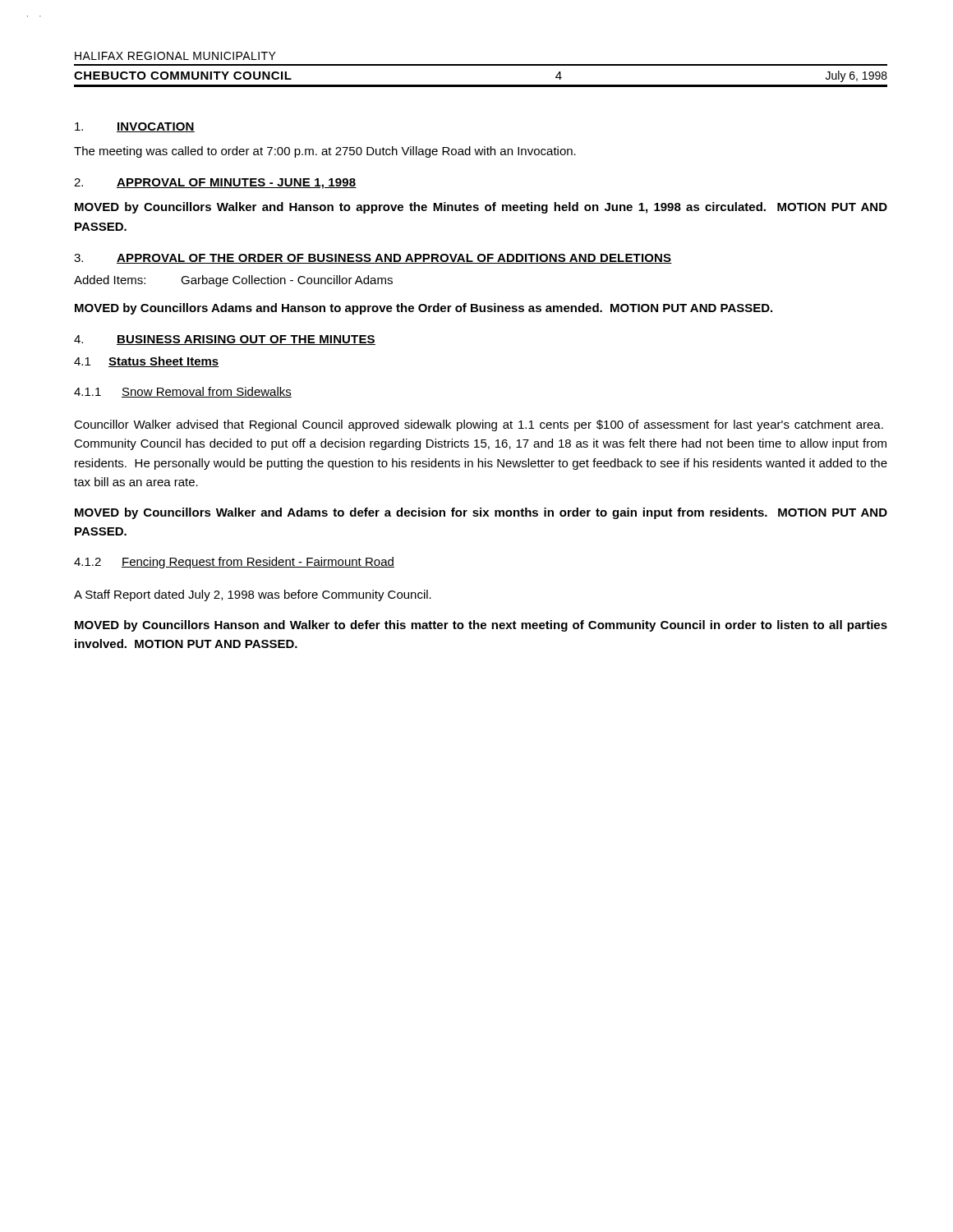Click on the text block starting "1. INVOCATION"
This screenshot has height=1232, width=953.
(134, 126)
